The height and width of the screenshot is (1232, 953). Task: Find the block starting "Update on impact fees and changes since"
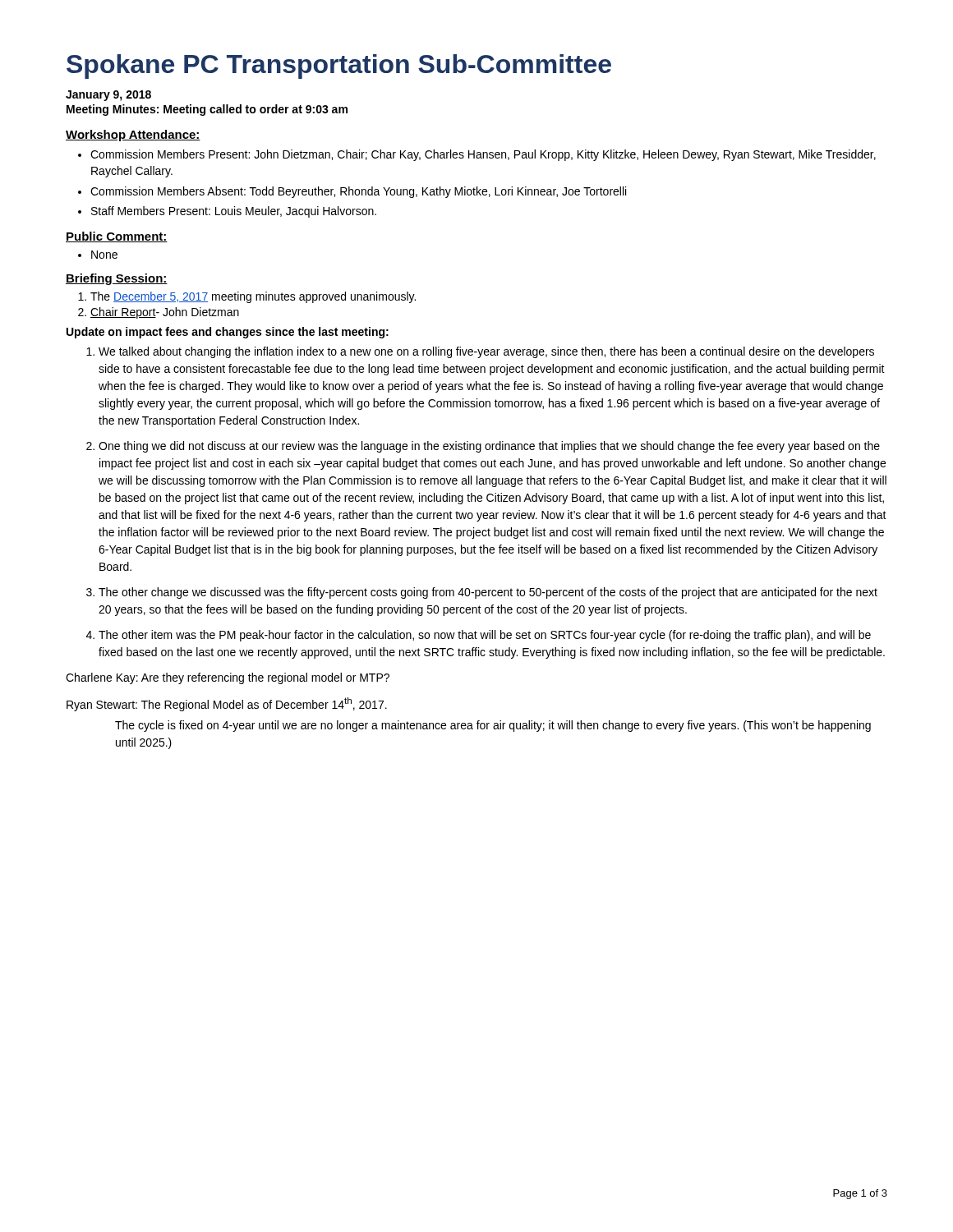227,332
